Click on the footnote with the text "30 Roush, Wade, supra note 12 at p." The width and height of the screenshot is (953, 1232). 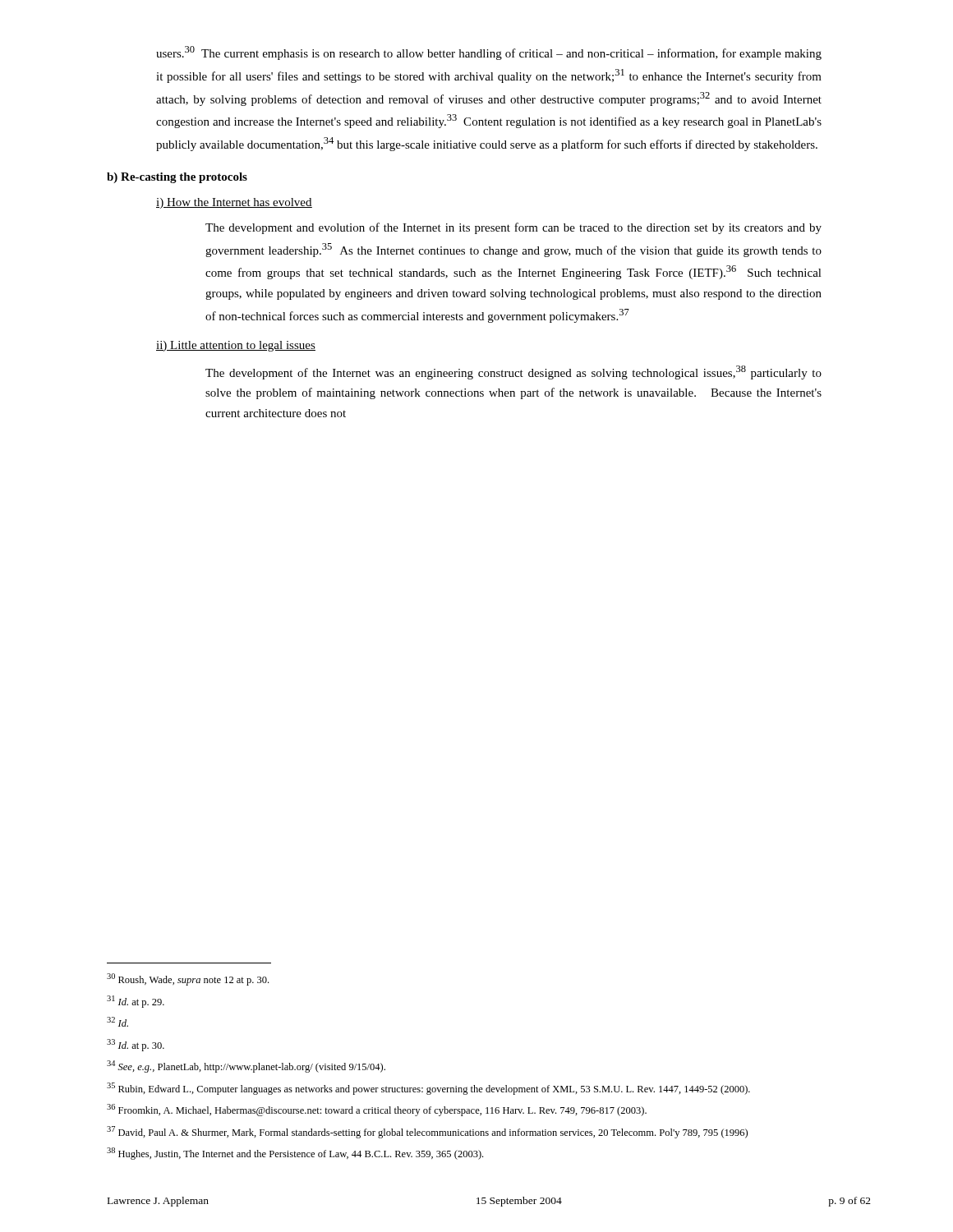point(188,979)
